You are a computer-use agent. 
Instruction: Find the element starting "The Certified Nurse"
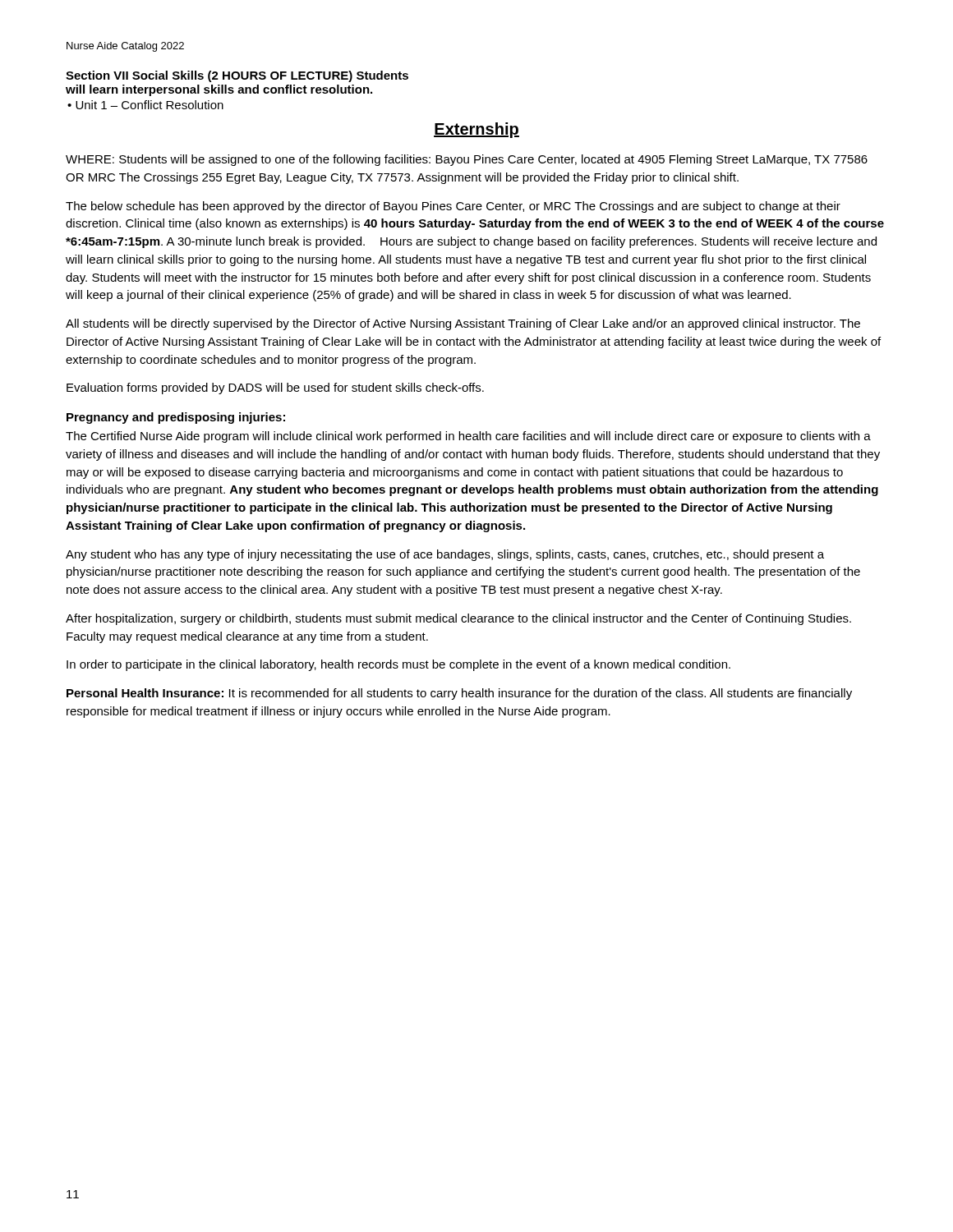point(473,480)
